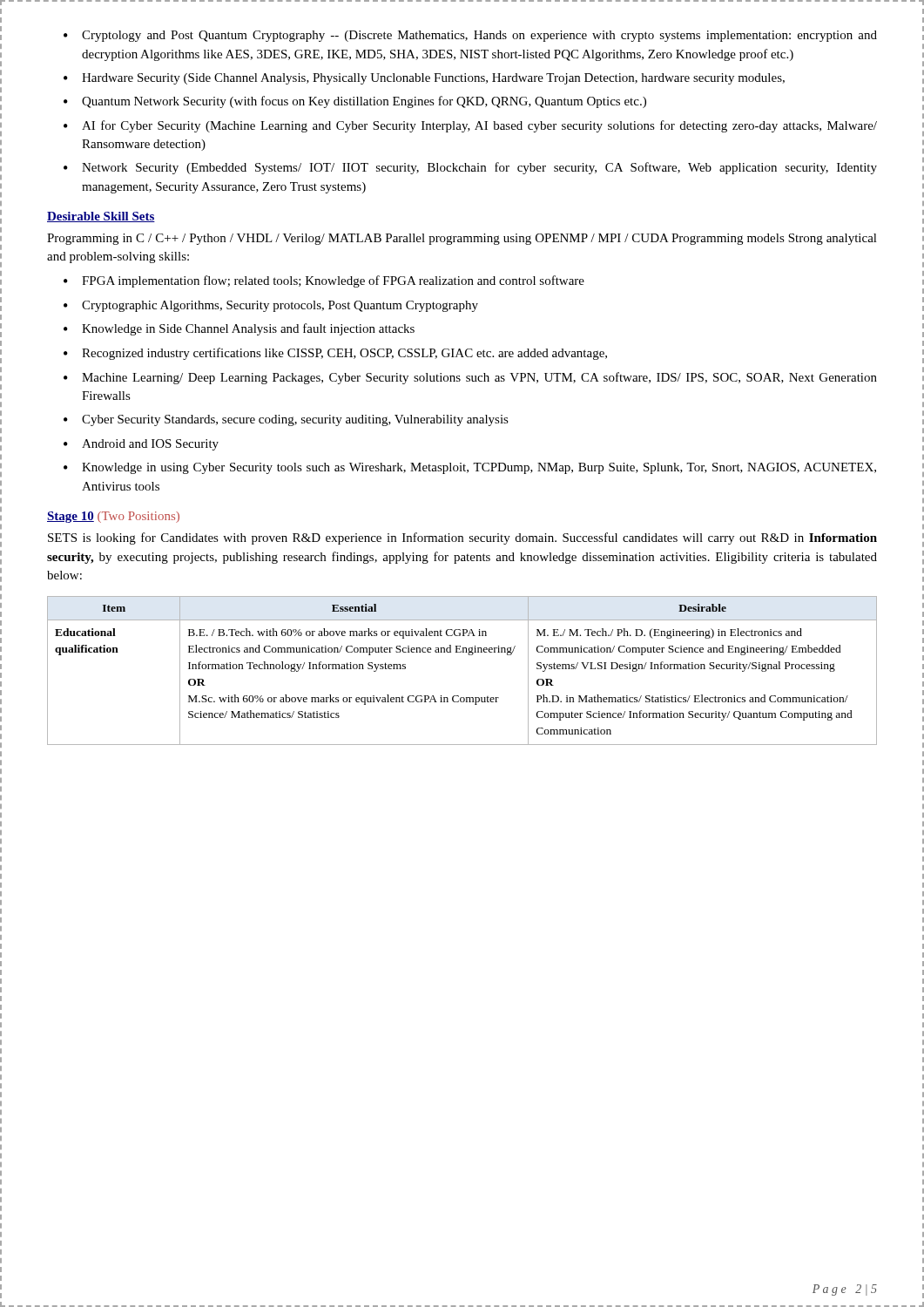This screenshot has height=1307, width=924.
Task: Locate the table with the text "Educational qualification"
Action: click(x=462, y=671)
